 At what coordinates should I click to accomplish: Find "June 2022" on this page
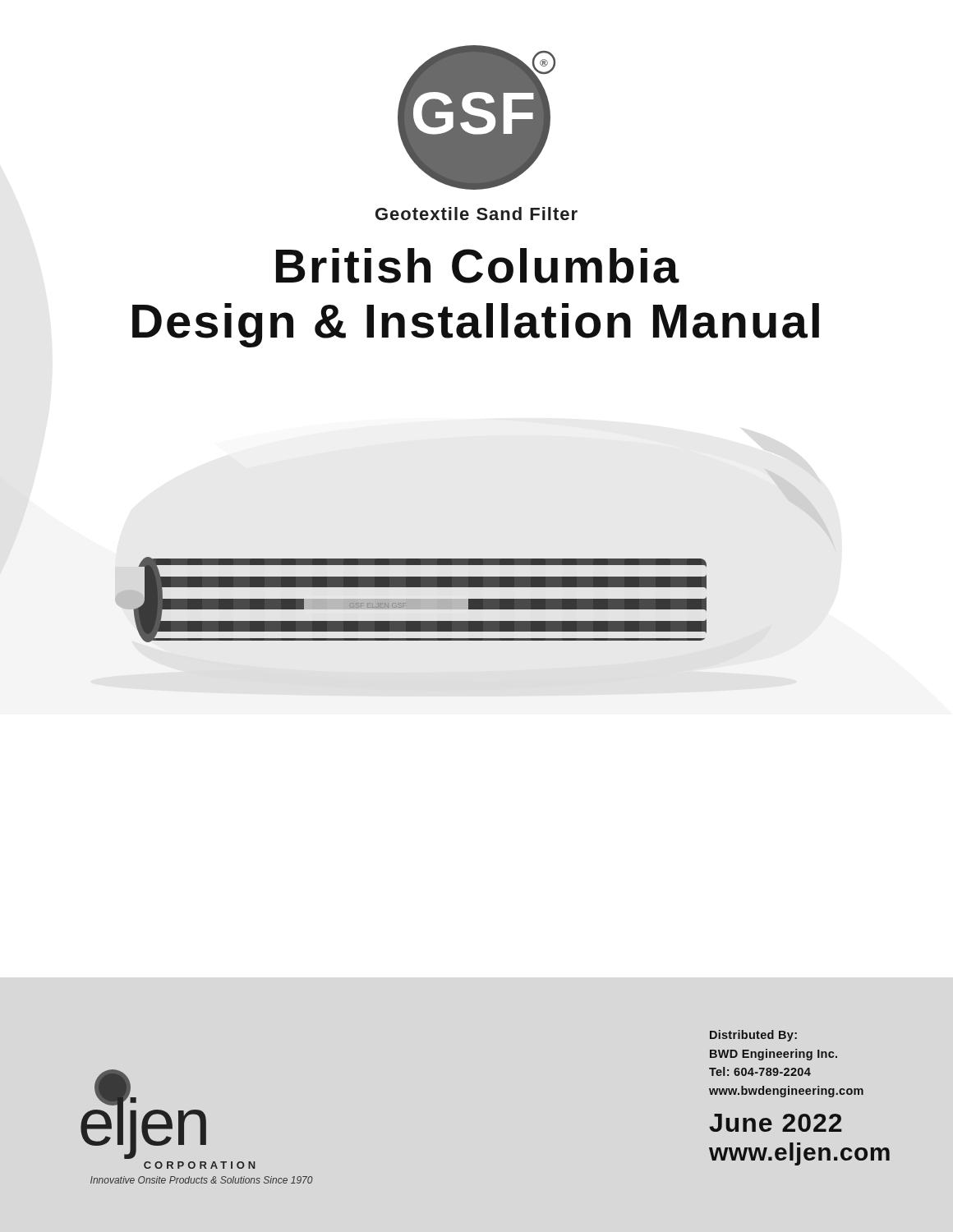[776, 1123]
